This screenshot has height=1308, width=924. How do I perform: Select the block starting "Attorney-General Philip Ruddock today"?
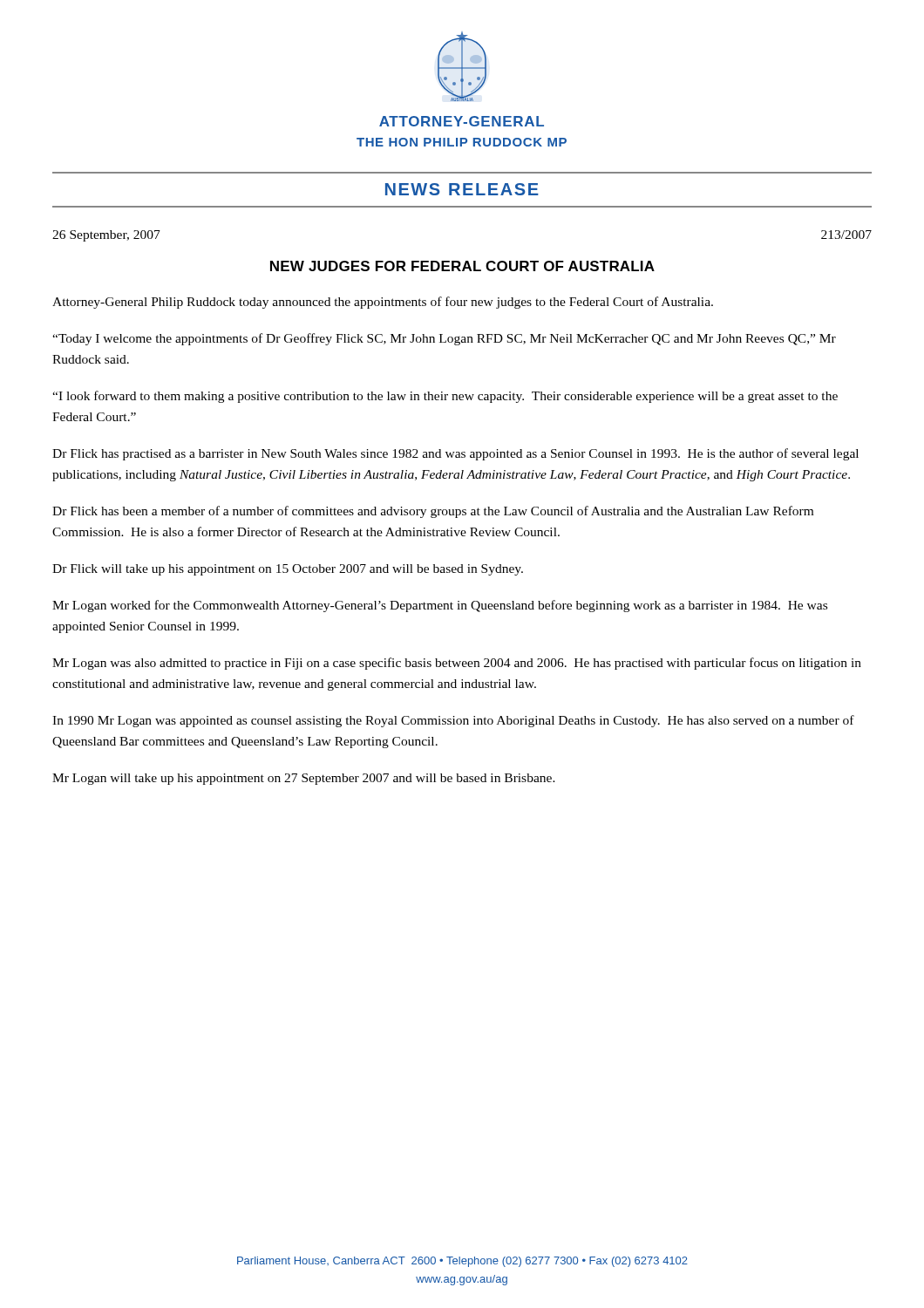click(383, 301)
